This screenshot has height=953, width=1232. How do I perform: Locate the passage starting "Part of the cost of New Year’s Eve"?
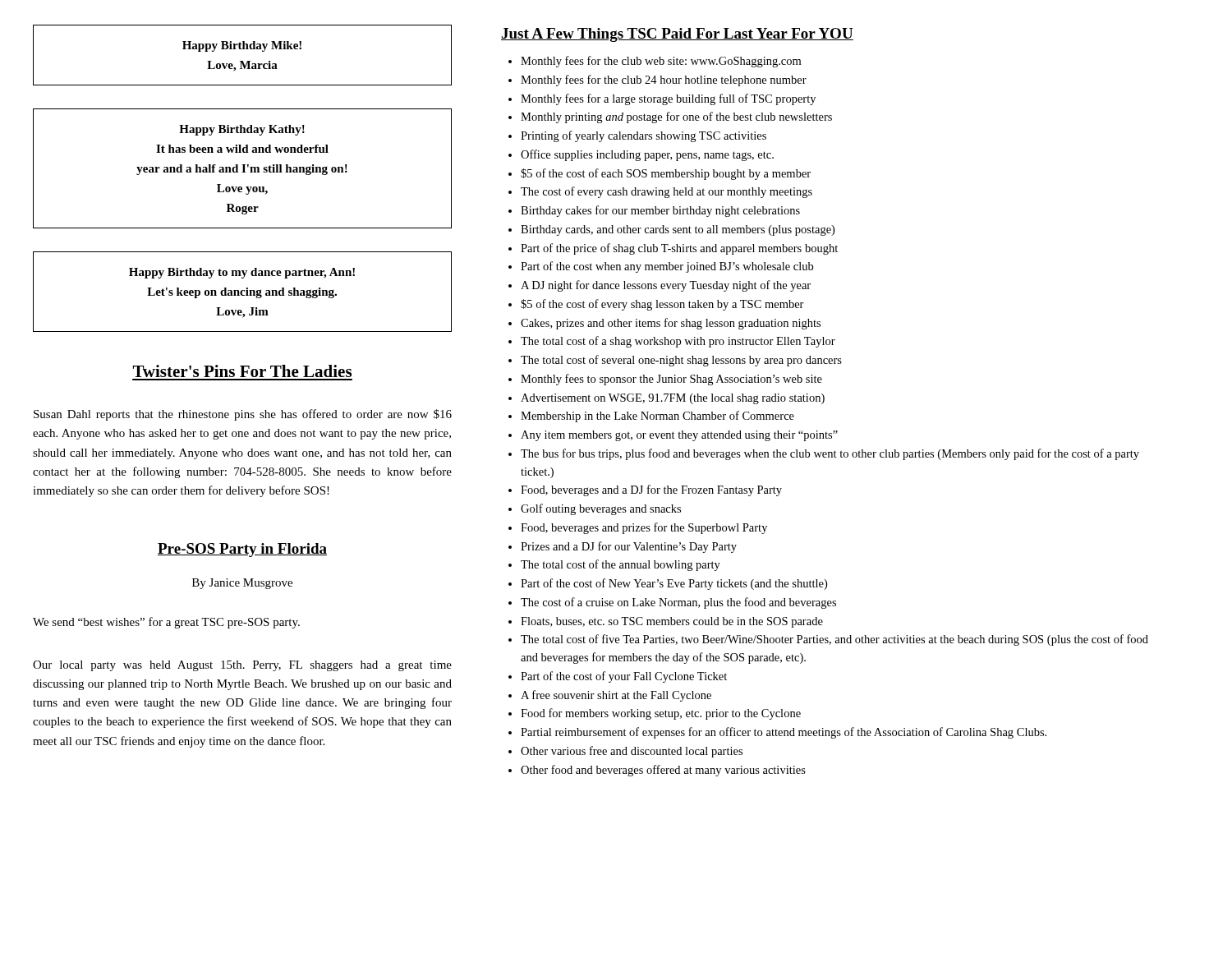pos(674,584)
